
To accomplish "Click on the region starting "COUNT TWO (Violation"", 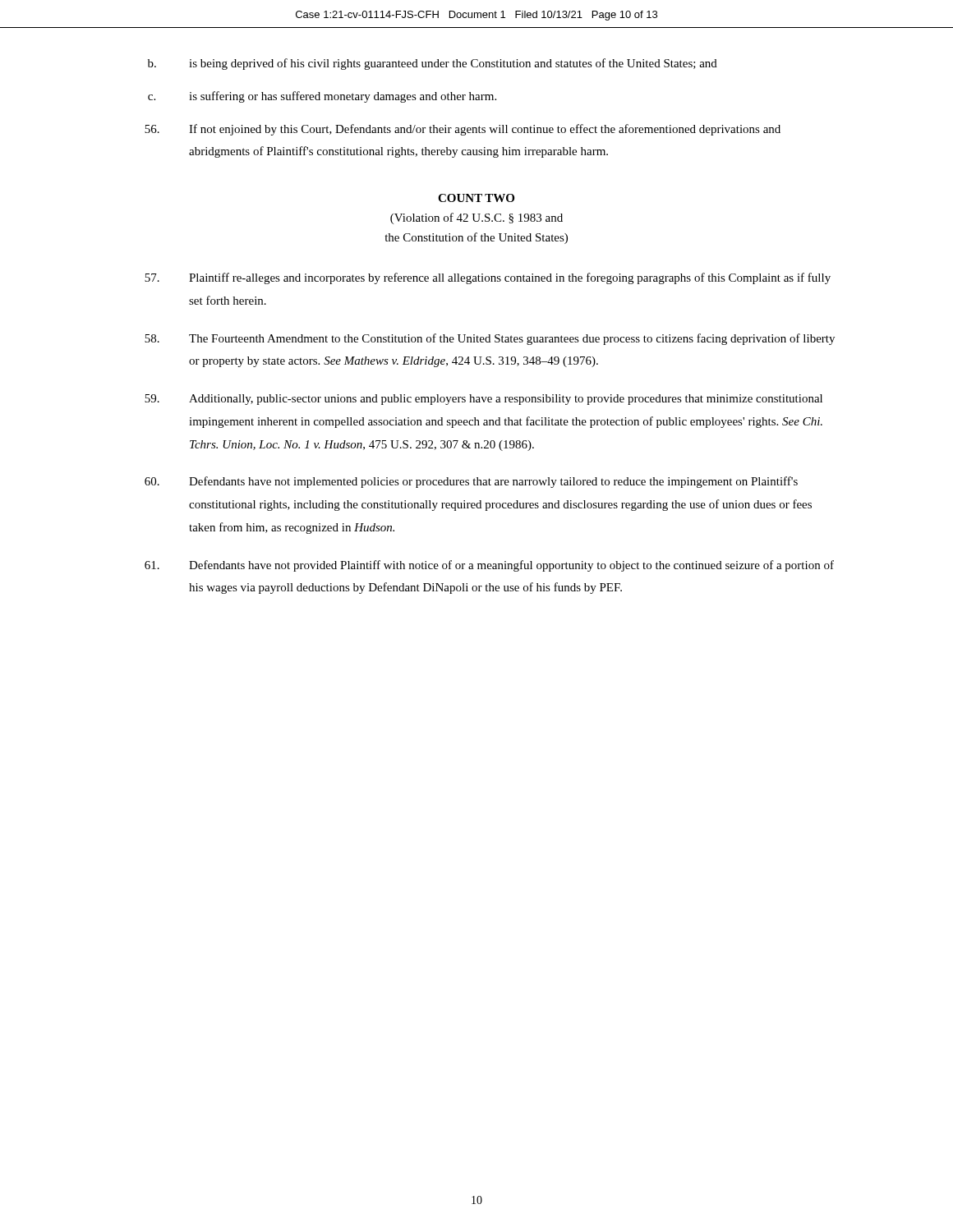I will [x=476, y=218].
